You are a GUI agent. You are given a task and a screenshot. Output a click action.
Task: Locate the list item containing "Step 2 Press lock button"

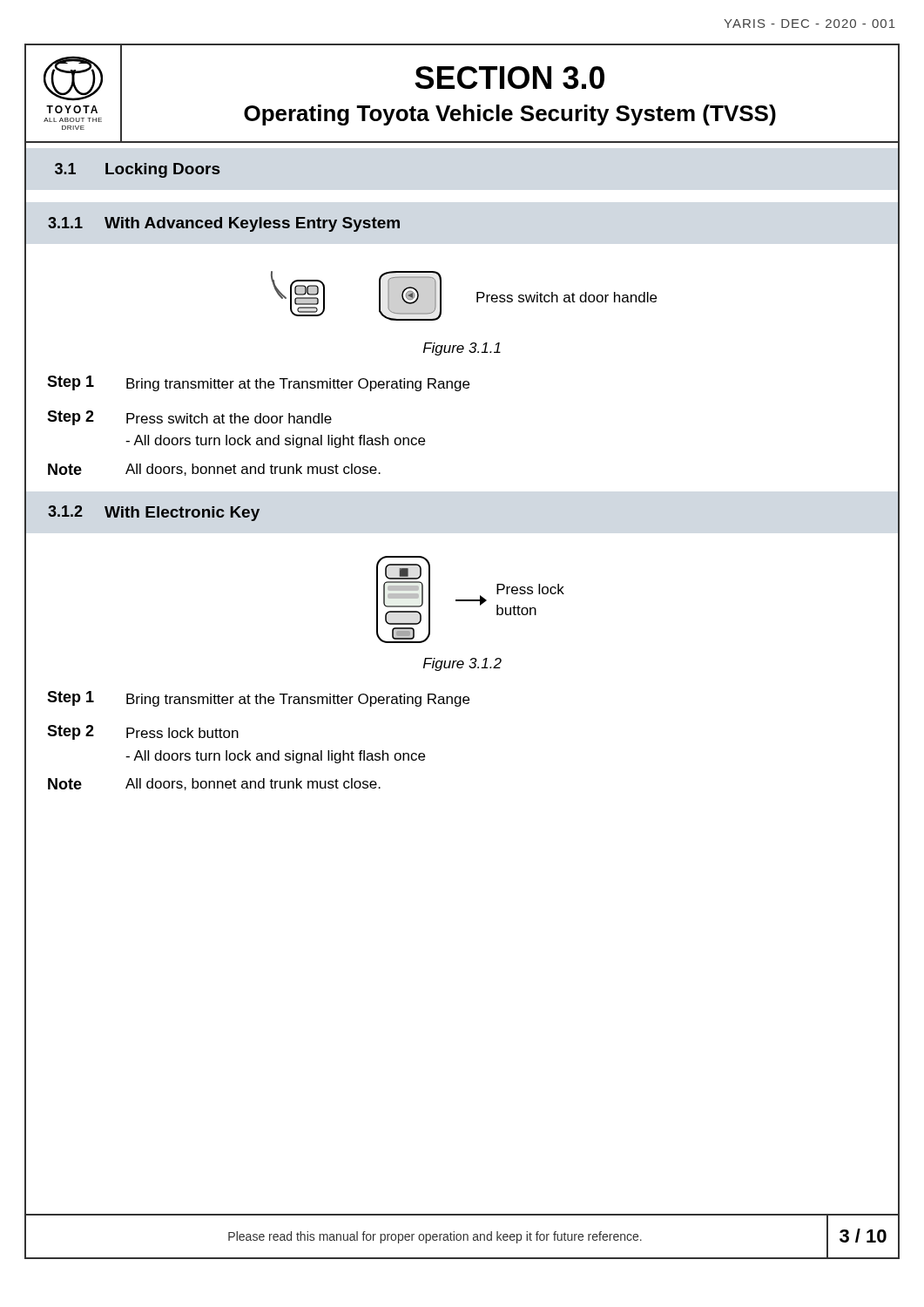tap(143, 732)
